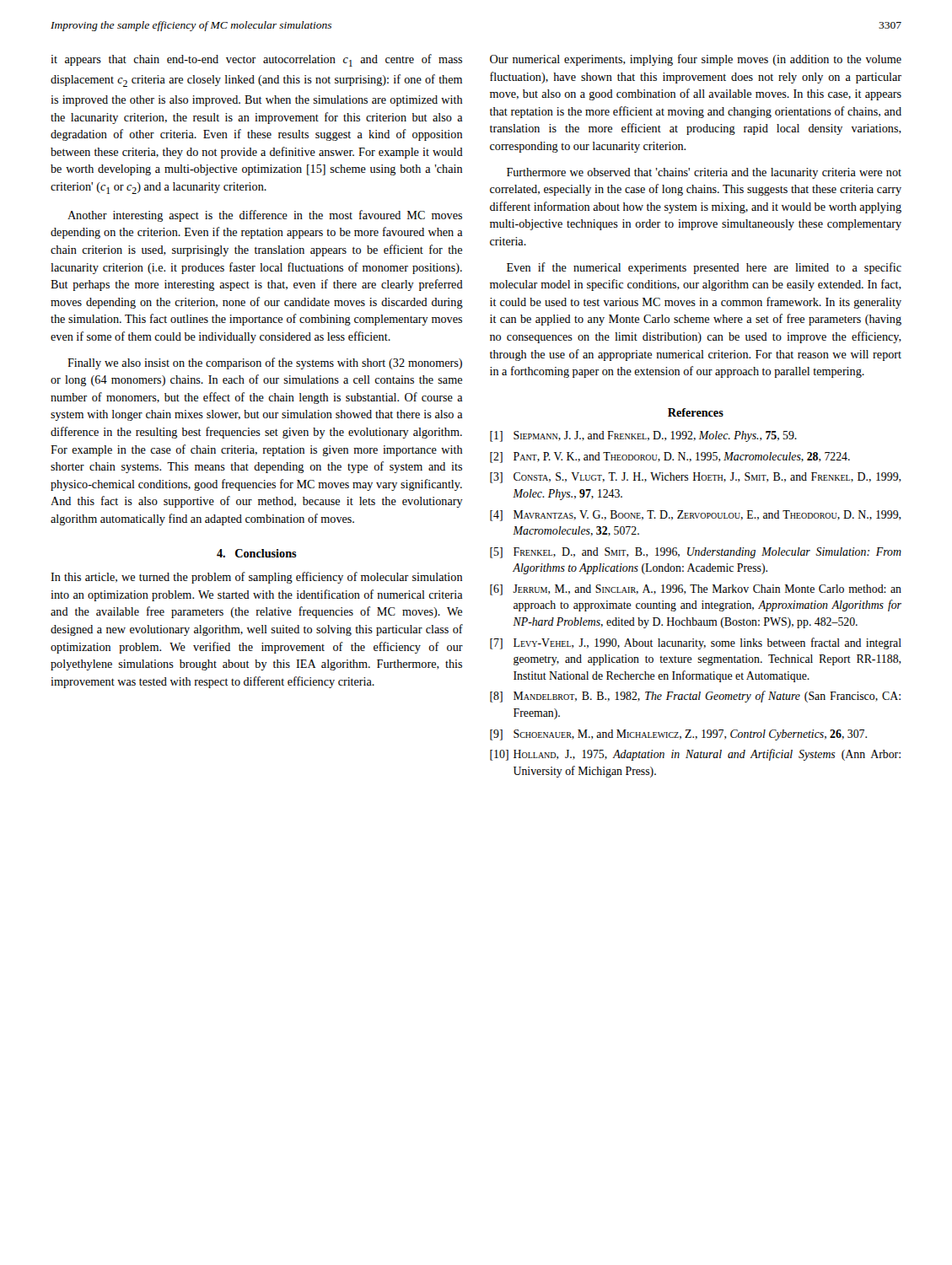
Task: Select the element starting "[7] Levy-Vehel, J., 1990, About lacunarity, some"
Action: [695, 660]
